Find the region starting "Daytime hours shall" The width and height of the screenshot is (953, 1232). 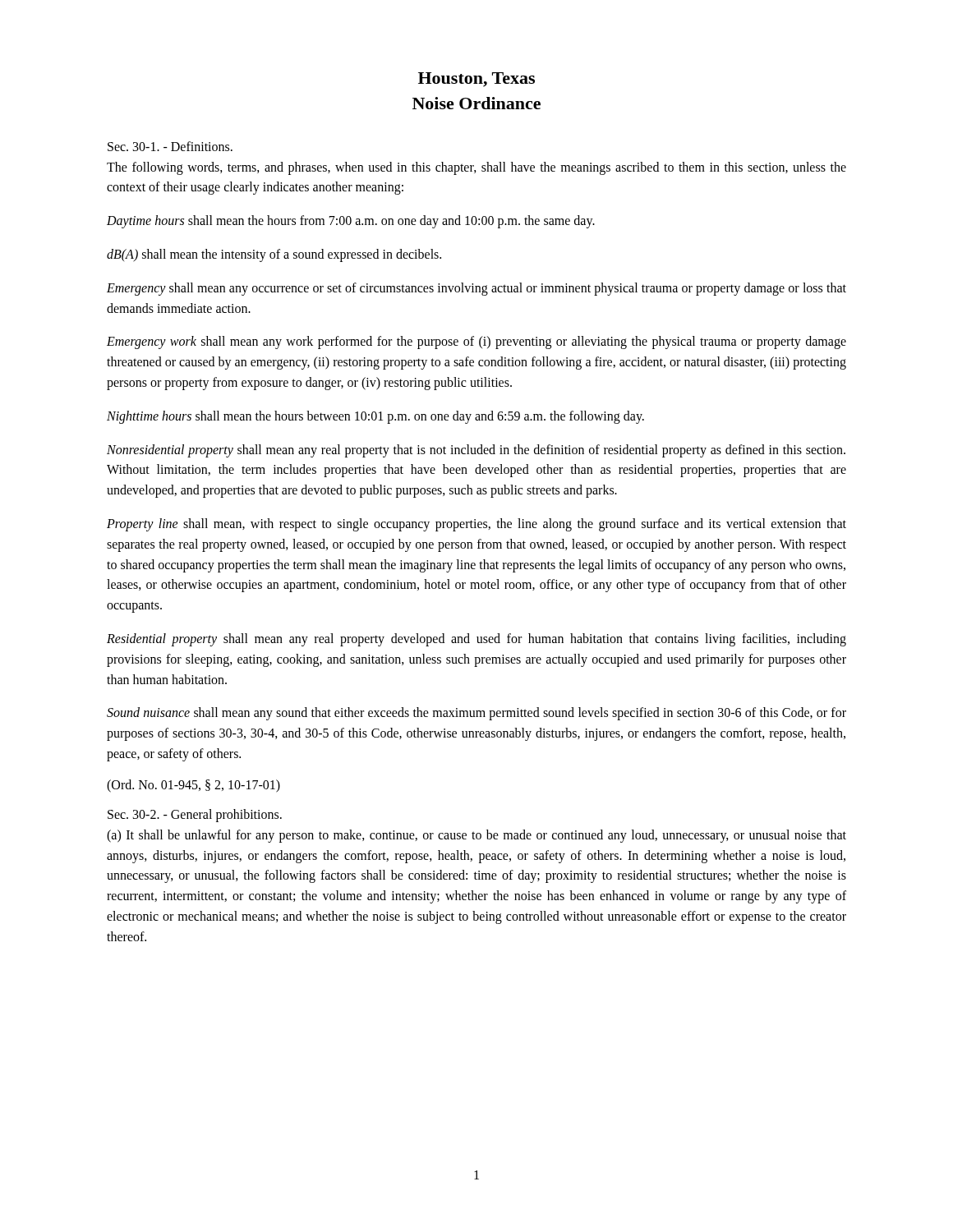click(476, 221)
